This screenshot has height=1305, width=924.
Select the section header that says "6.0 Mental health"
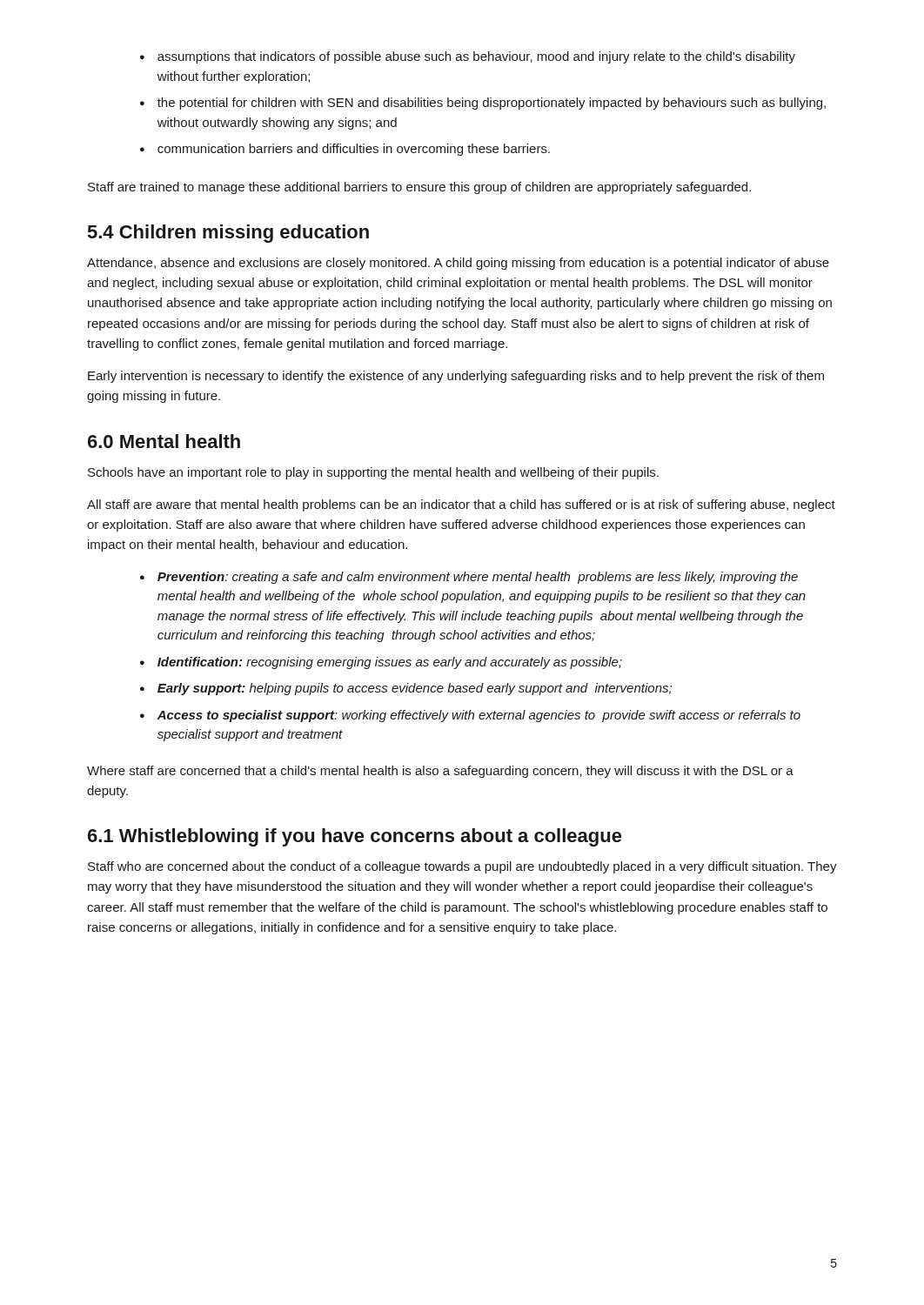pos(164,441)
